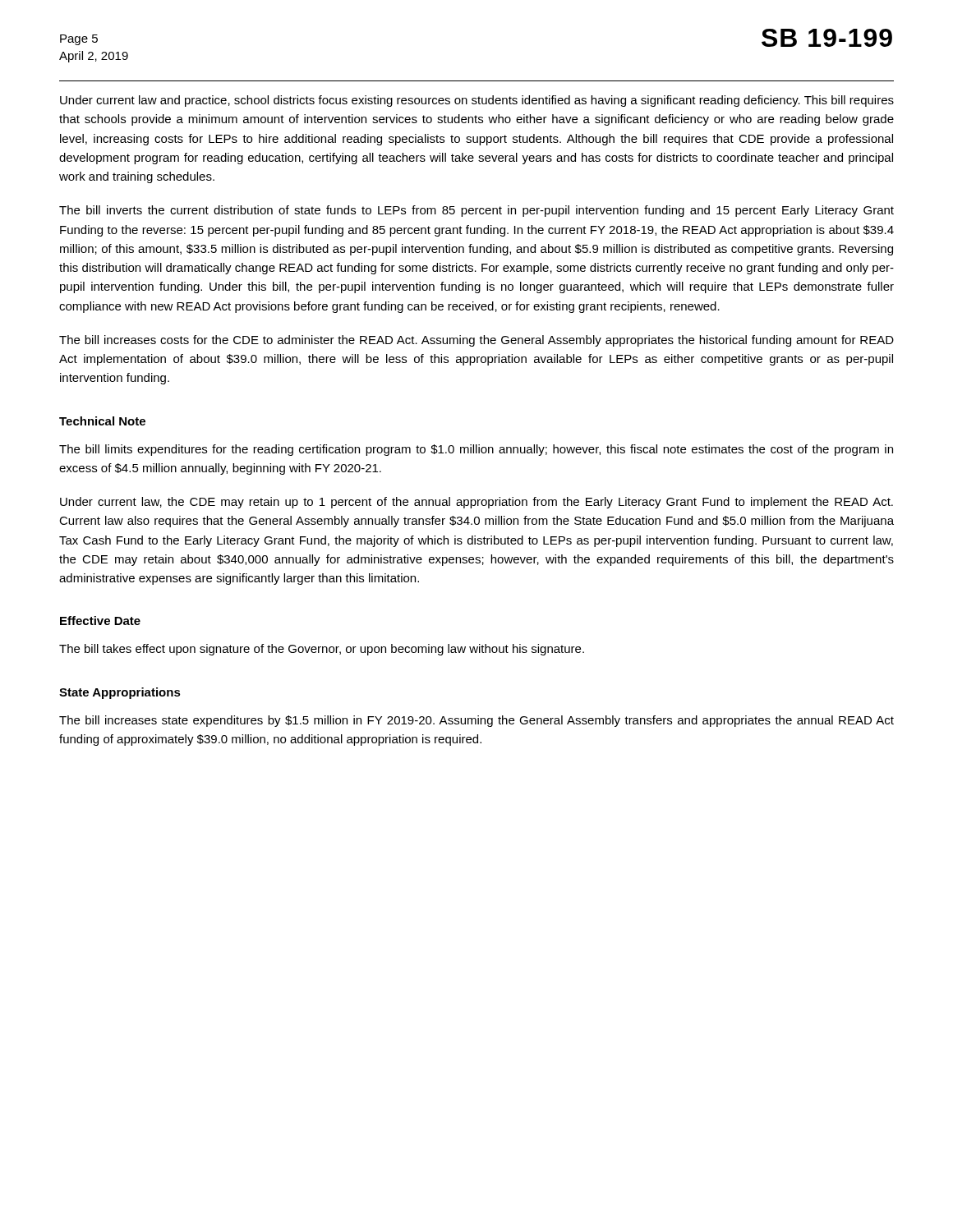Locate the text block that says "The bill limits expenditures for the reading certification"
The image size is (953, 1232).
(x=476, y=458)
